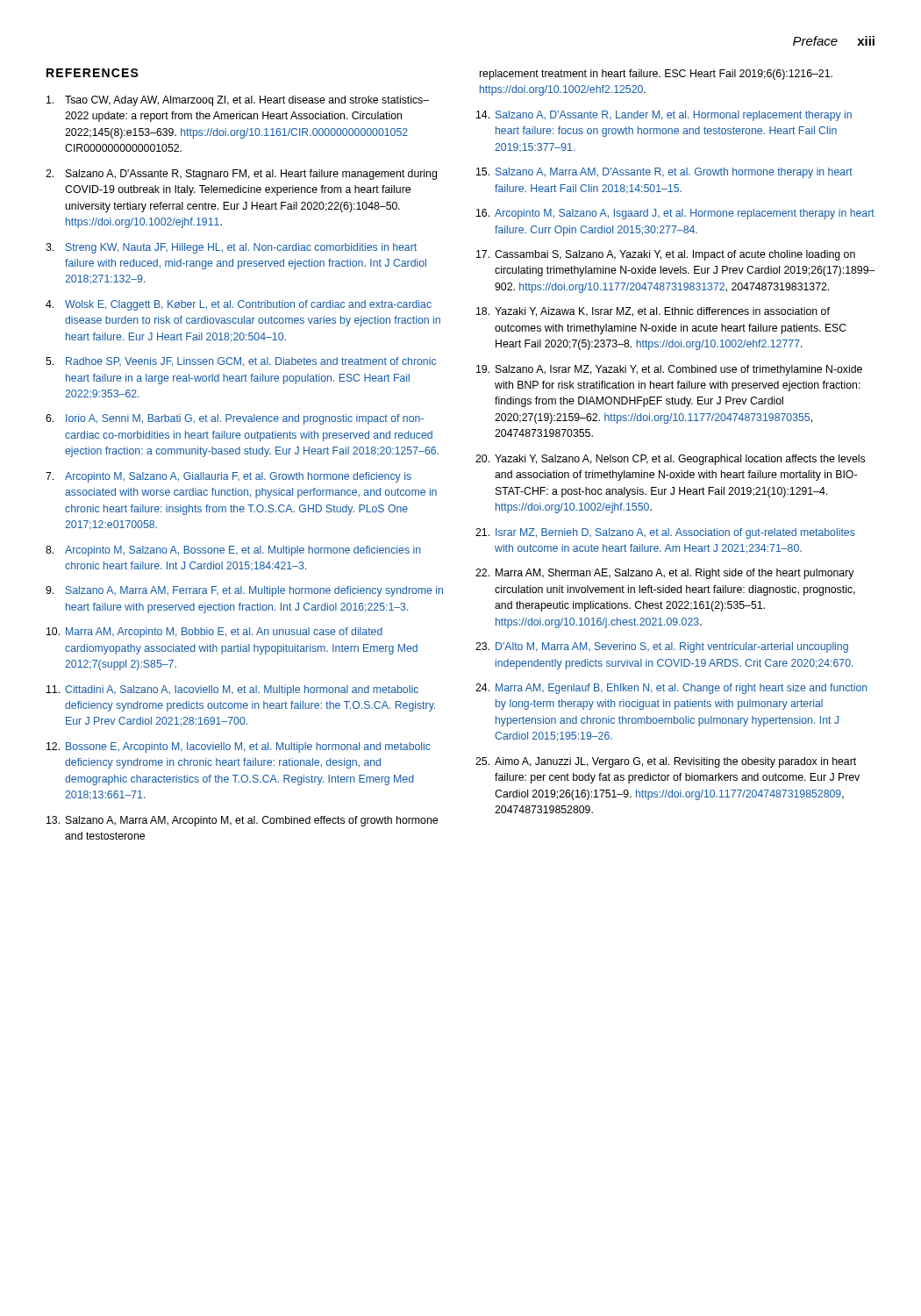Find the element starting "20. Yazaki Y, Salzano A, Nelson"
The width and height of the screenshot is (921, 1316).
675,483
